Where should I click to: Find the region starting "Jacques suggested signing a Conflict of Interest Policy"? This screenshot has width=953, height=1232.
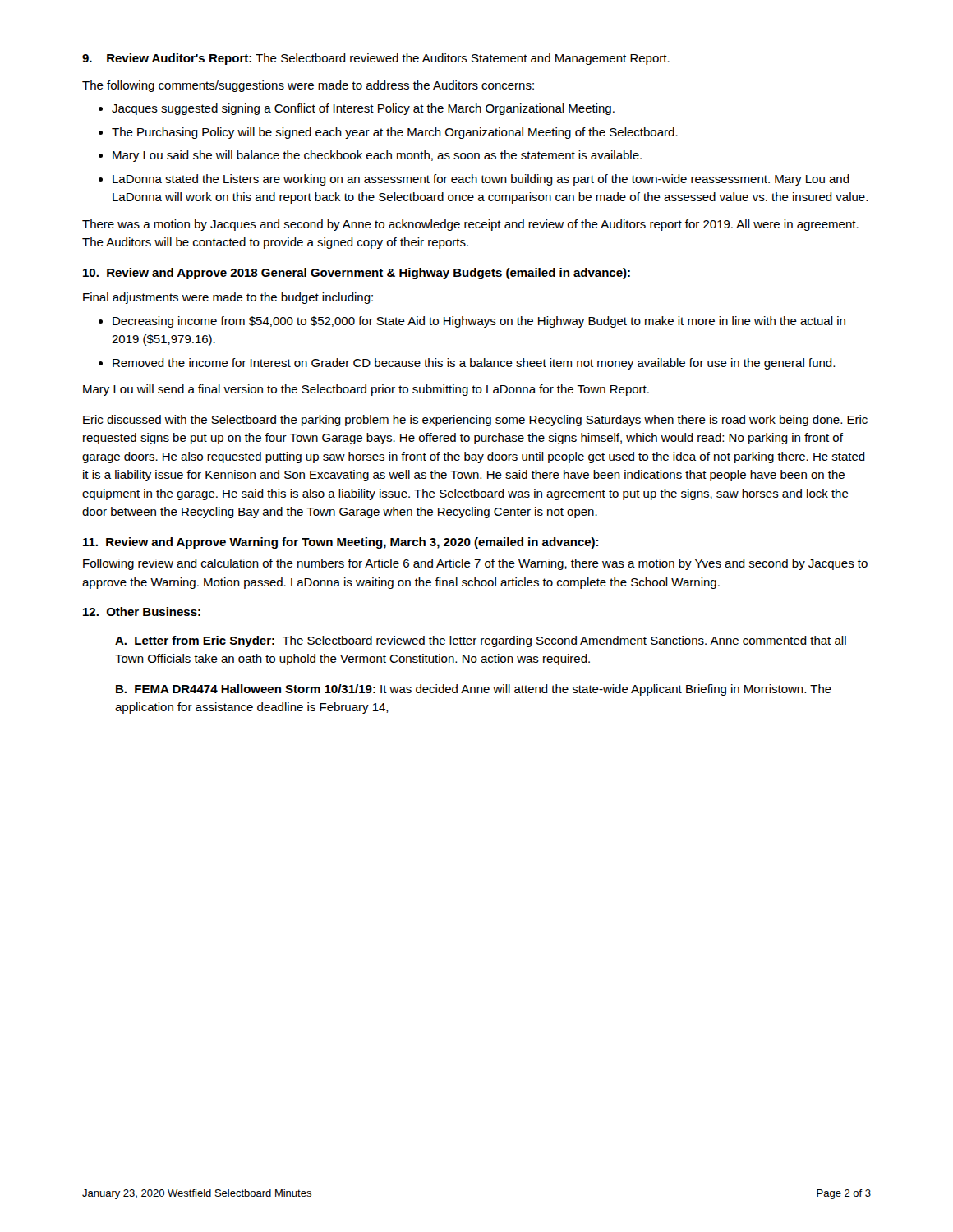coord(363,108)
